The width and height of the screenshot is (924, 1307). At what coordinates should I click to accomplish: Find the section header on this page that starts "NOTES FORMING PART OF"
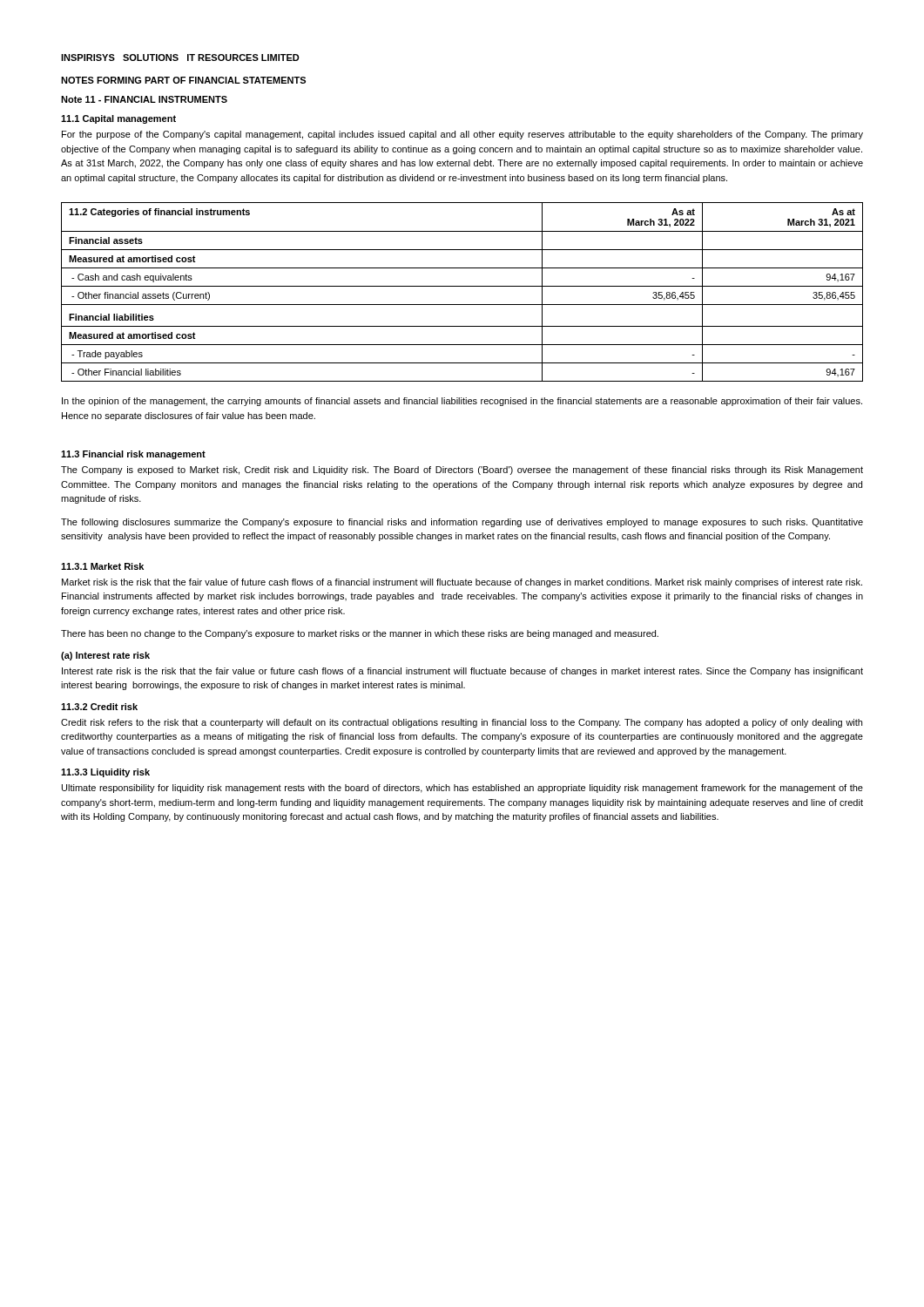coord(184,80)
